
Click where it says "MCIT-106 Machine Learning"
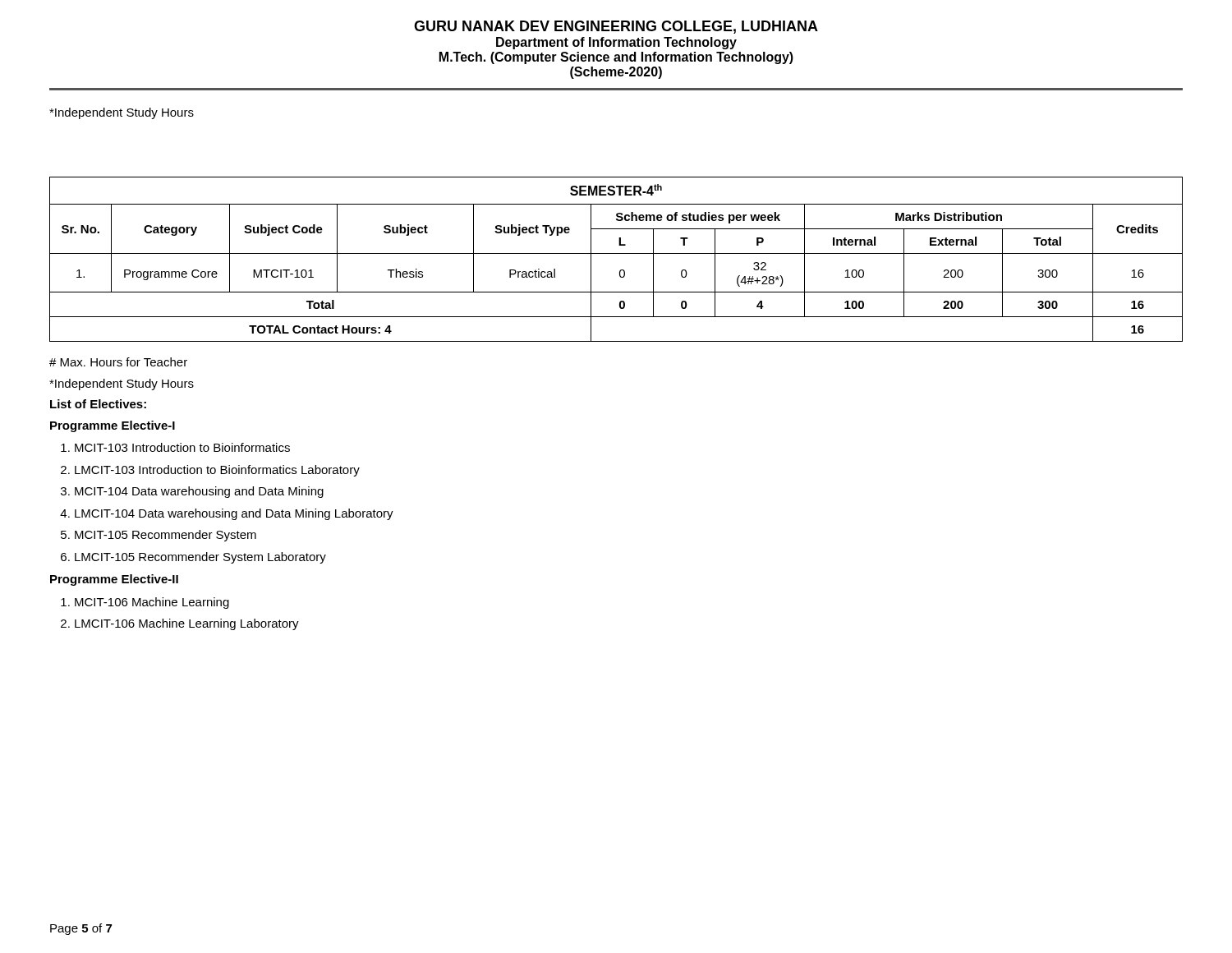click(x=152, y=603)
